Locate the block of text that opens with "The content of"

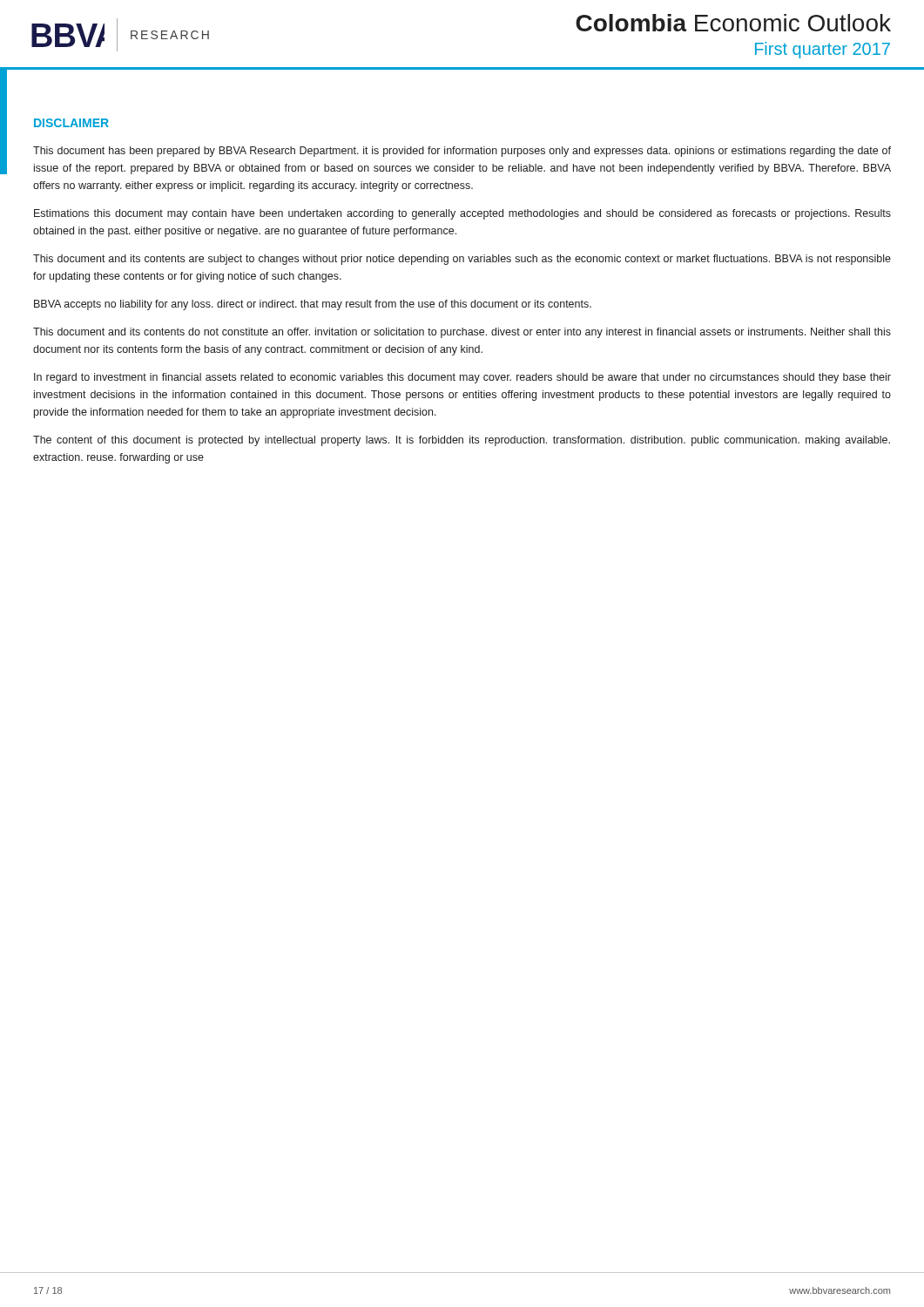462,449
